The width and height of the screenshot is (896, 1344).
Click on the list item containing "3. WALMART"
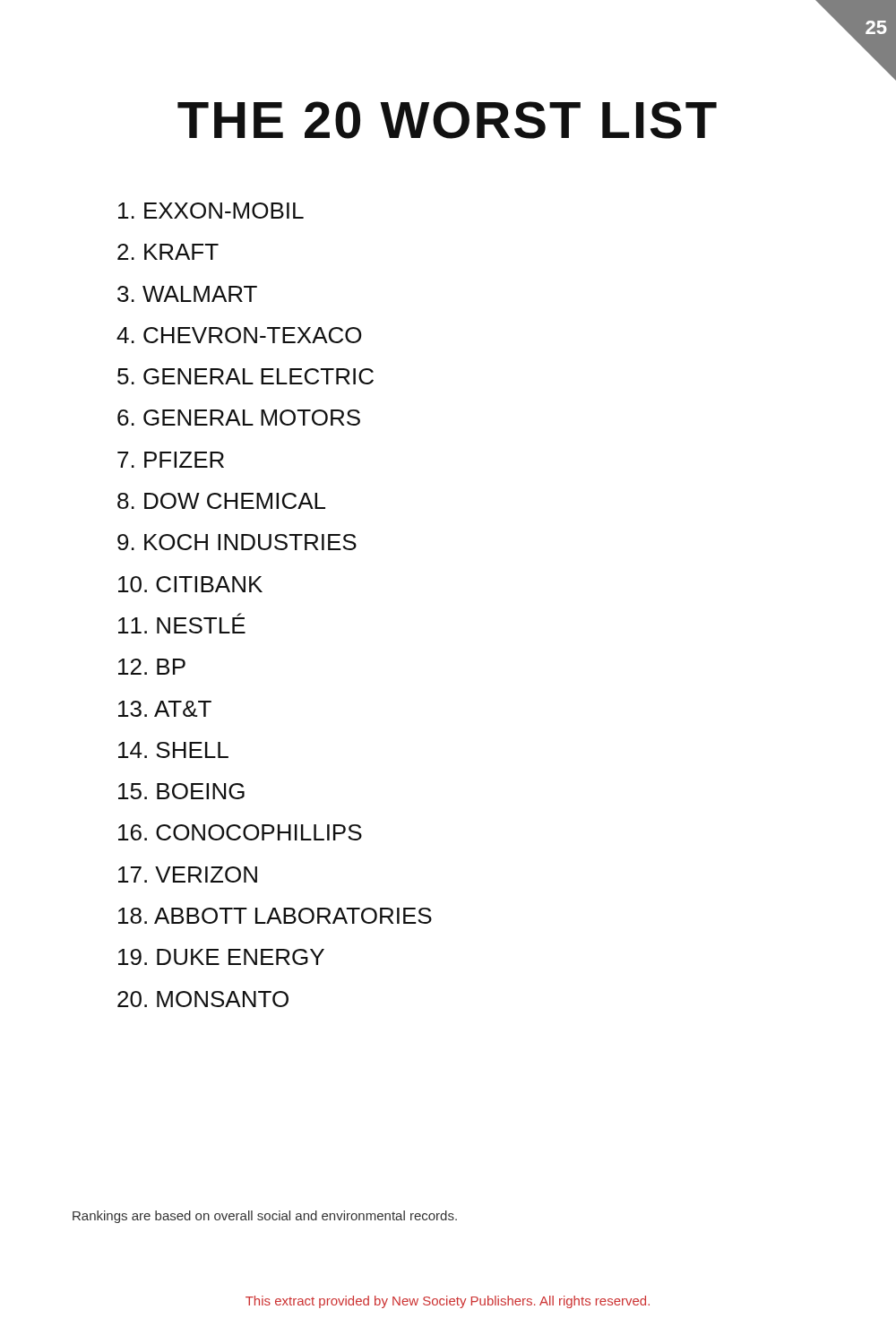(187, 294)
